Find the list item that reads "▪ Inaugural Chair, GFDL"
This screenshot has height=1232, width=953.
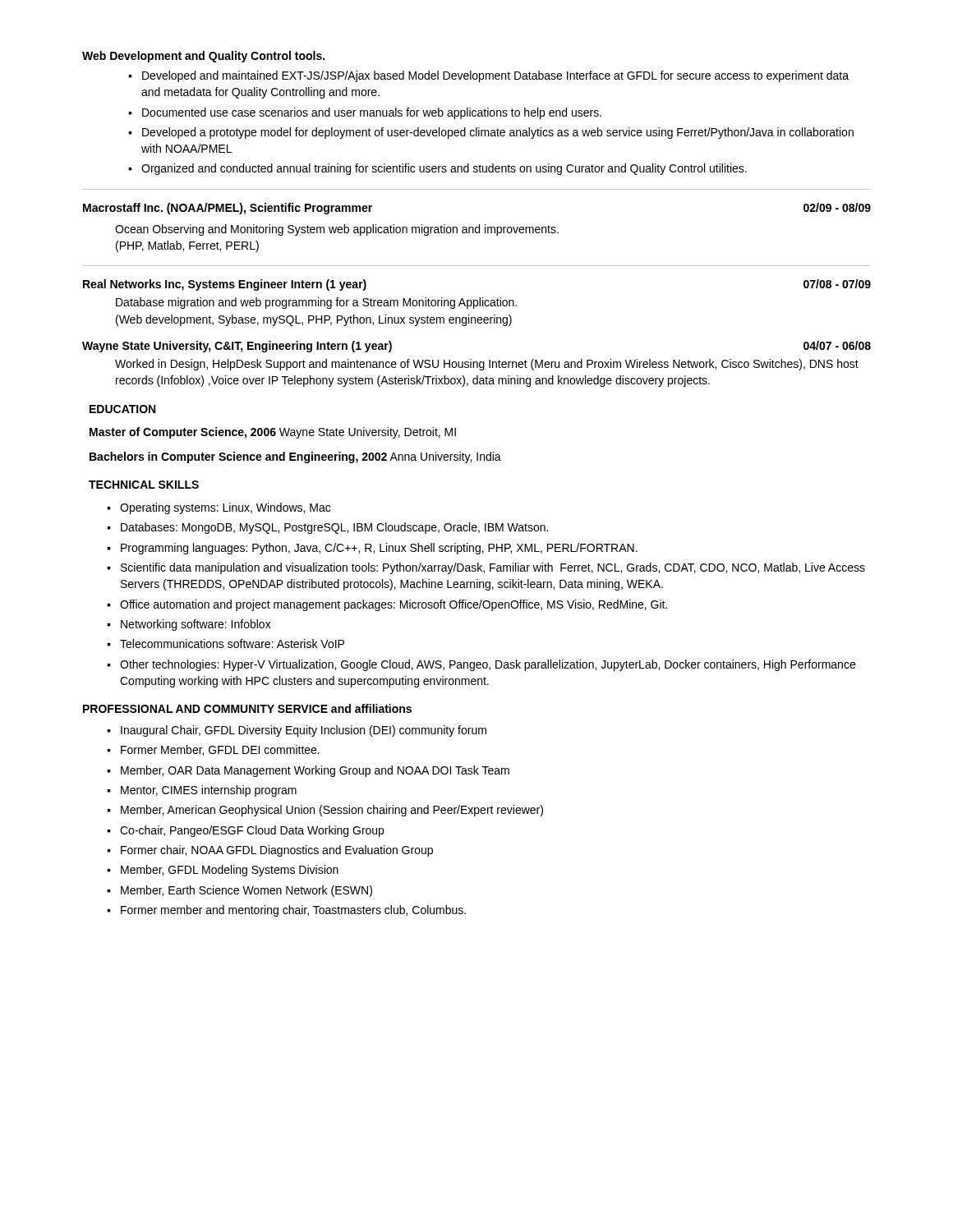click(x=297, y=730)
